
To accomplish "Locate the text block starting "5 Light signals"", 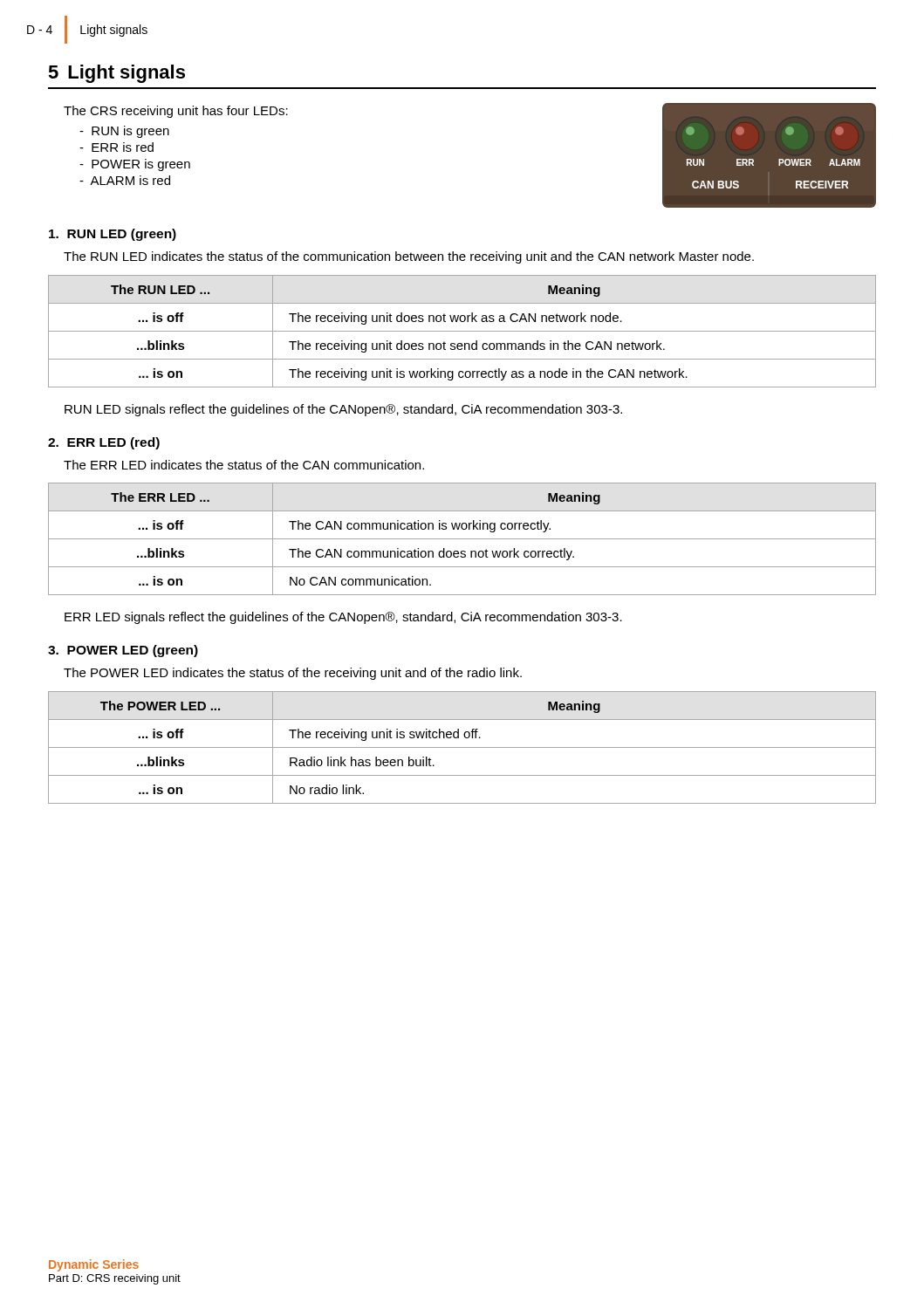I will (x=117, y=72).
